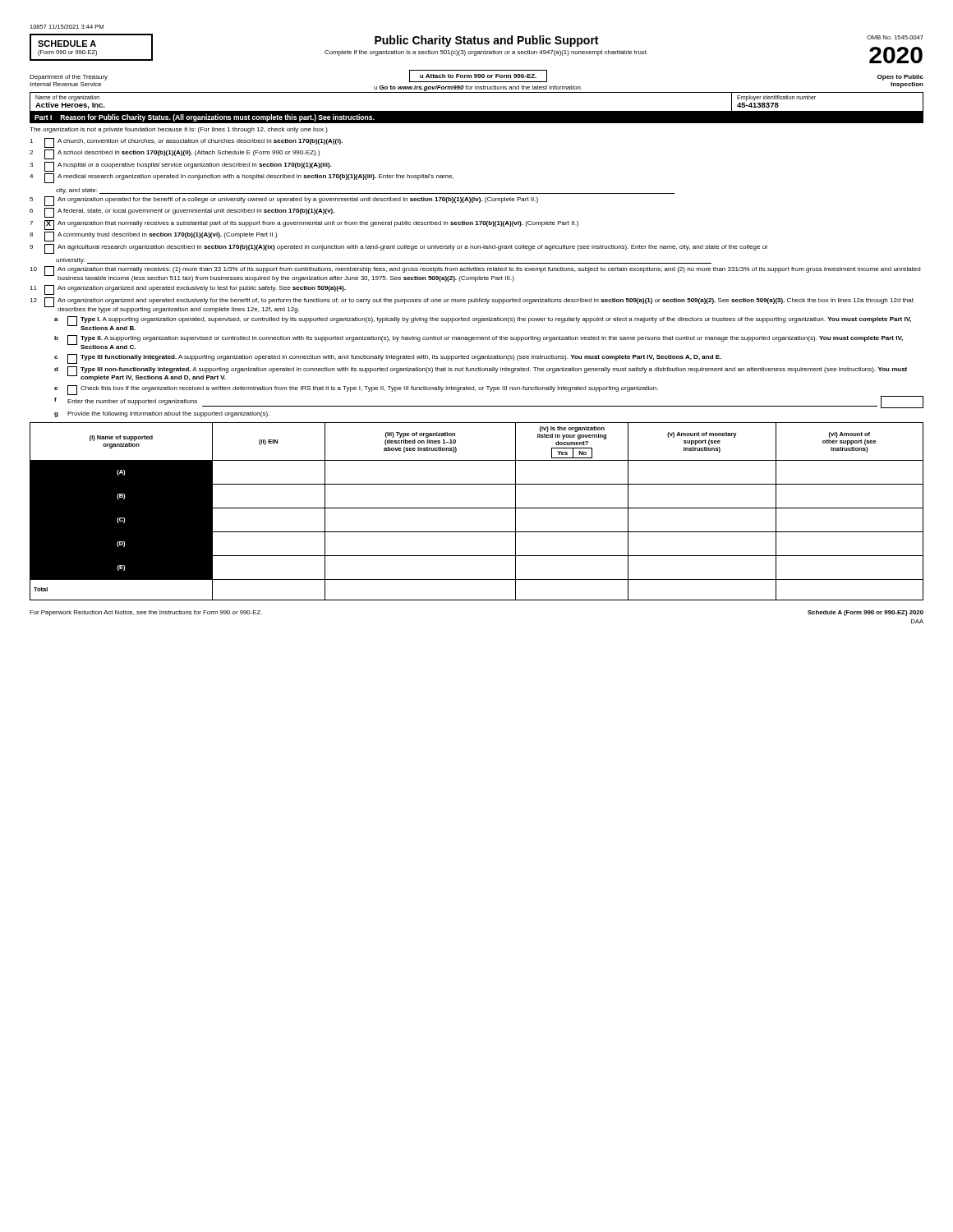Navigate to the passage starting "9 An agricultural research organization"
The height and width of the screenshot is (1232, 953).
pyautogui.click(x=476, y=248)
